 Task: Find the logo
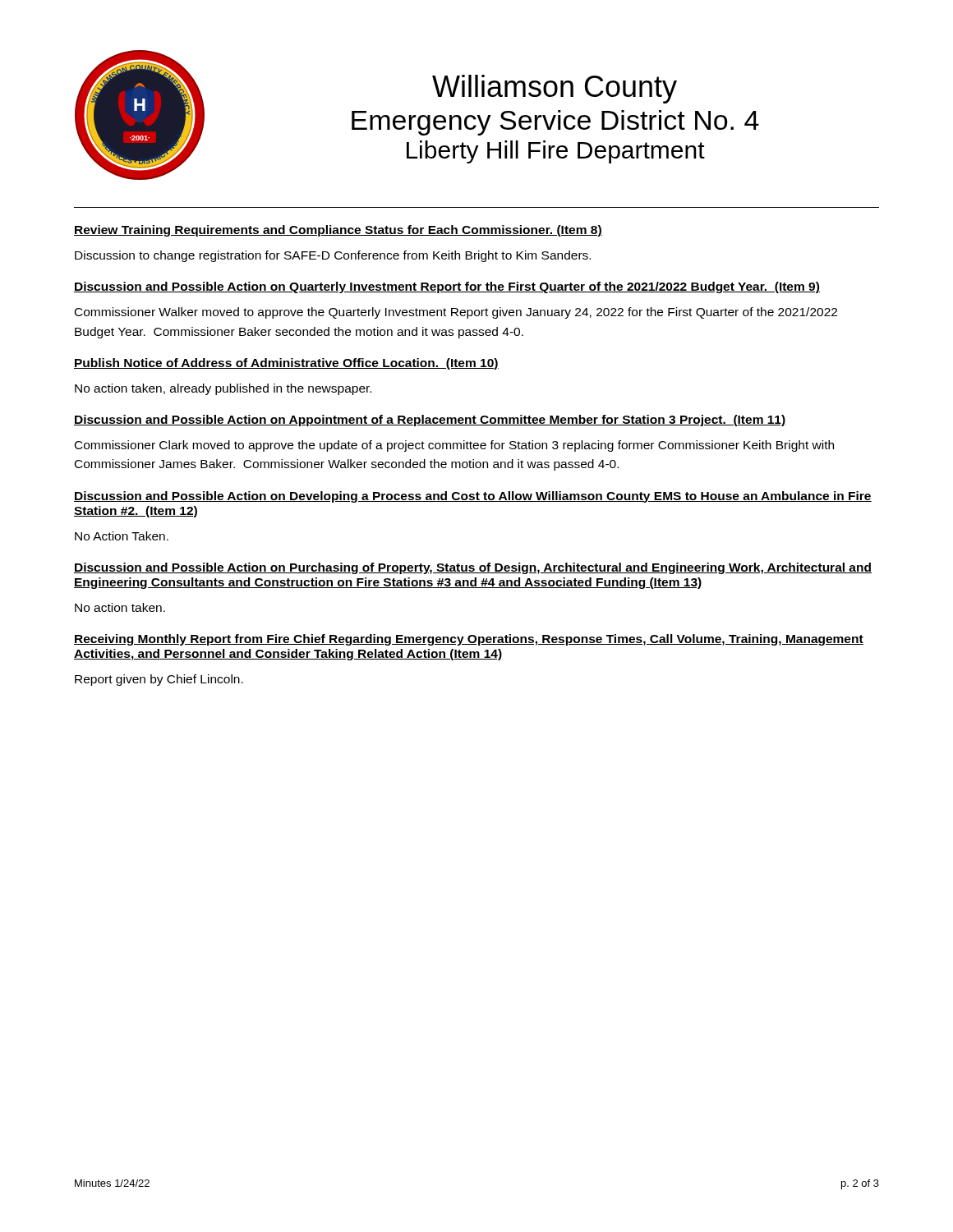coord(140,117)
